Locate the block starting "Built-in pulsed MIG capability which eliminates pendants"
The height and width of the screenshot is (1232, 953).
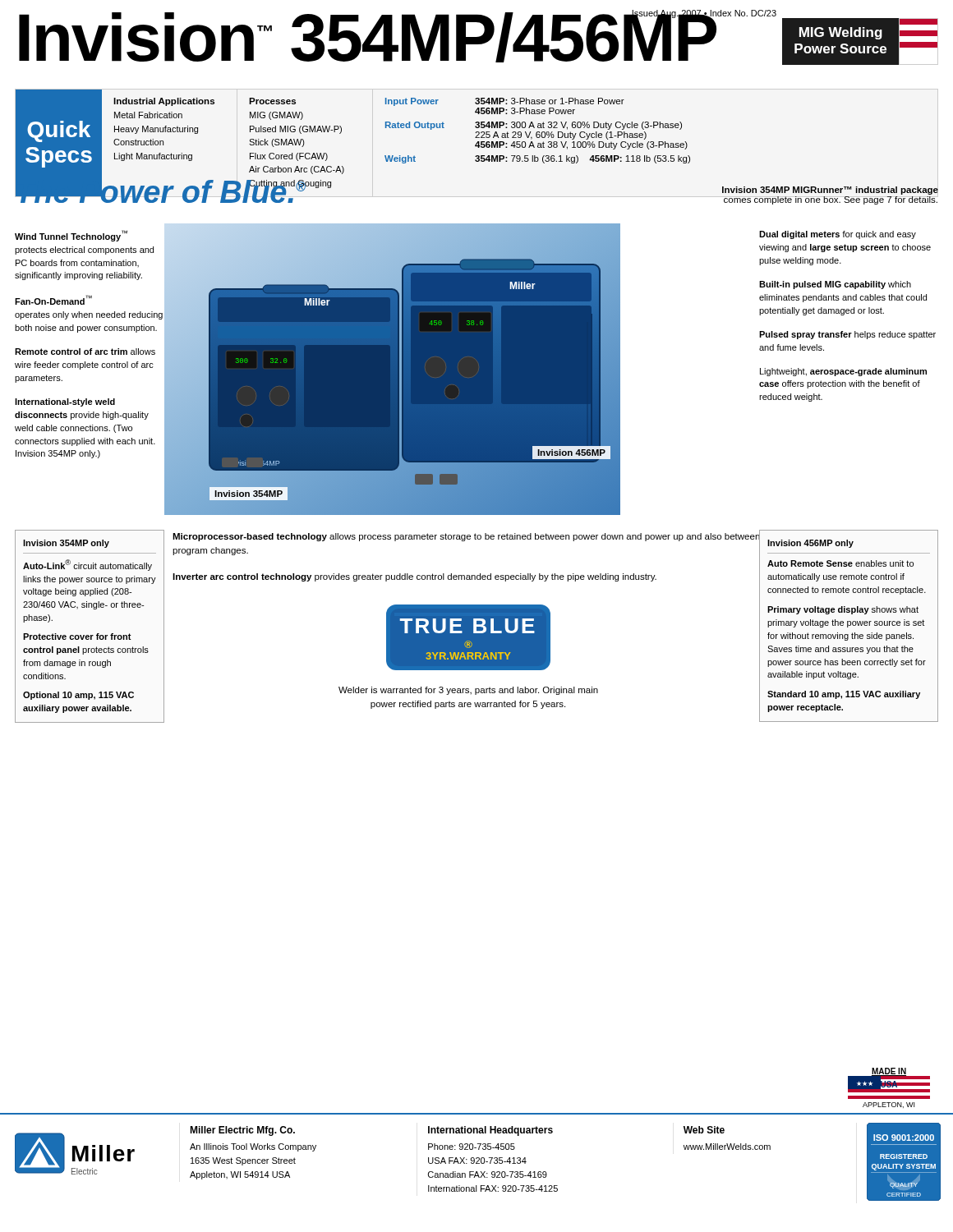point(843,297)
